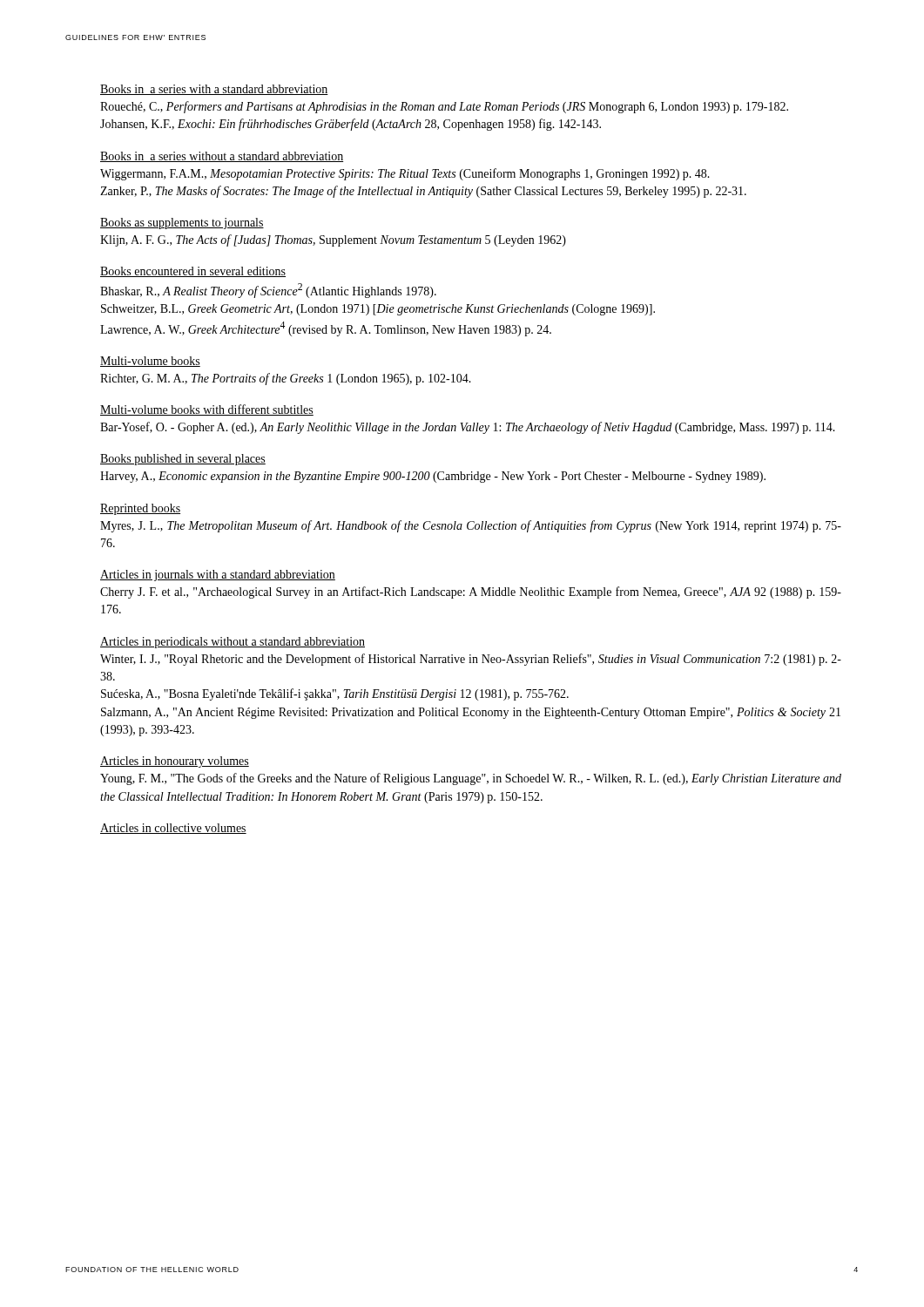
Task: Where is the passage that starts "Klijn, A. F. G., The Acts"?
Action: click(x=333, y=240)
